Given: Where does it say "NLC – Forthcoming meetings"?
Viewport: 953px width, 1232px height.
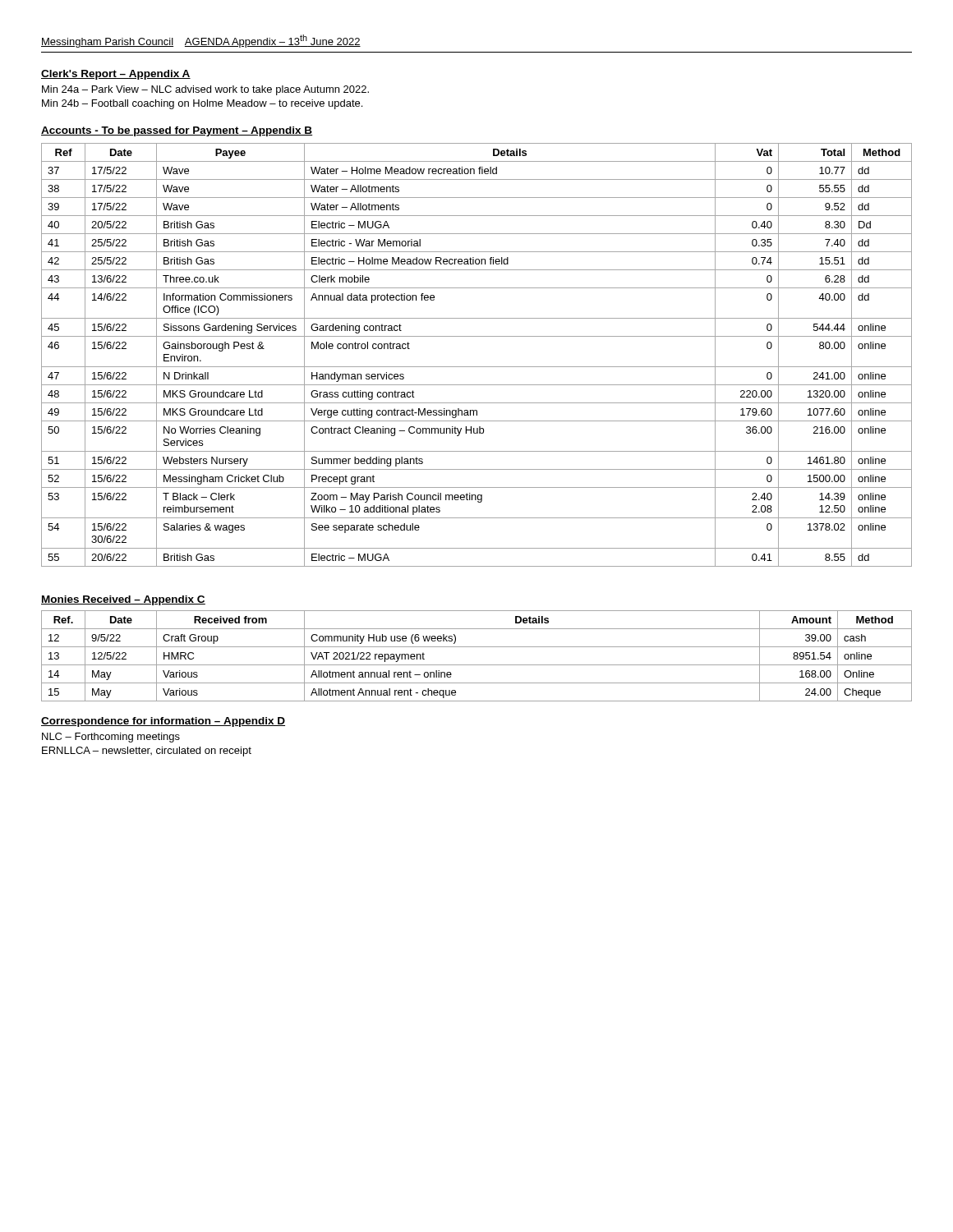Looking at the screenshot, I should 111,737.
